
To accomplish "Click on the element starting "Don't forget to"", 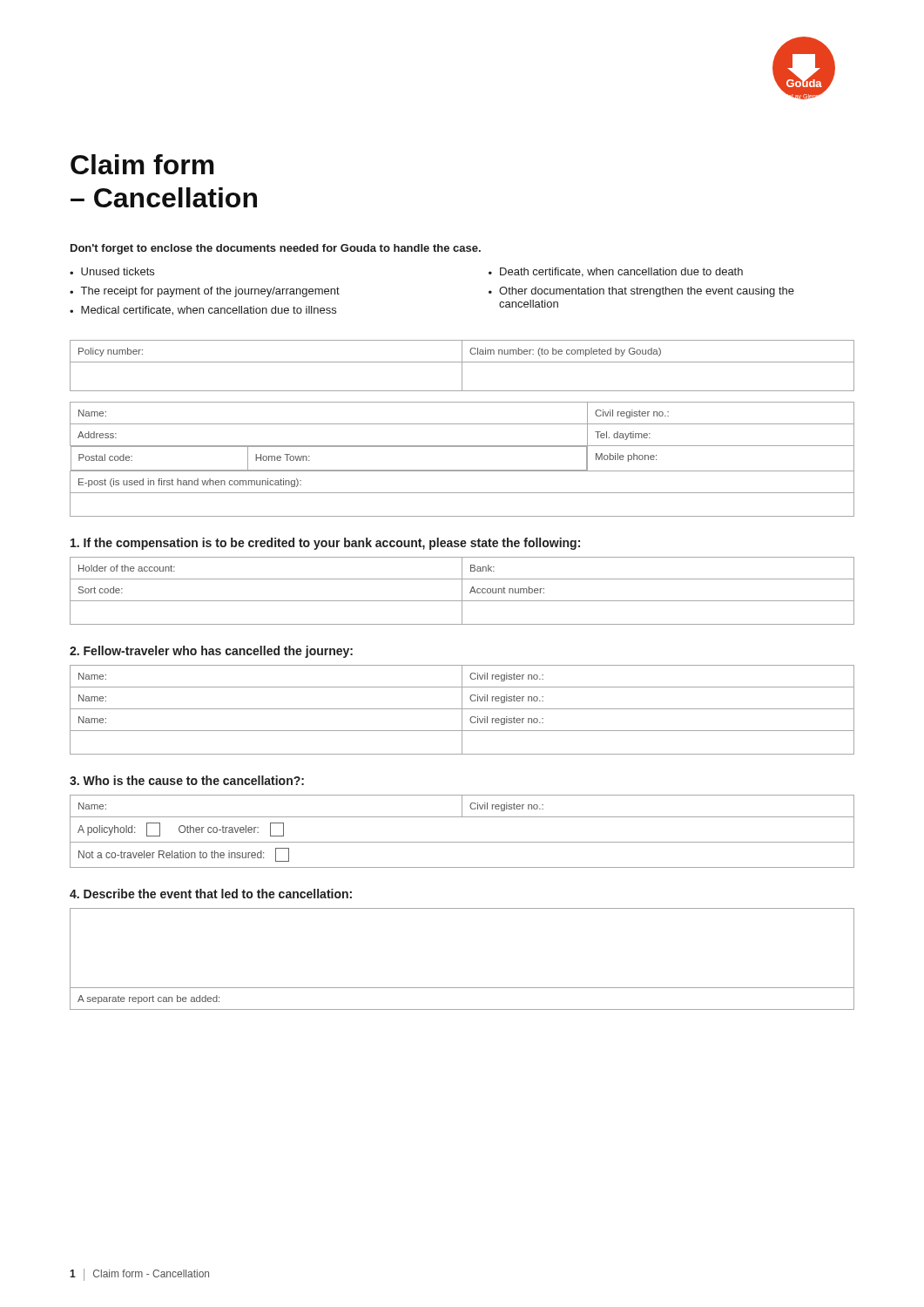I will (x=275, y=248).
